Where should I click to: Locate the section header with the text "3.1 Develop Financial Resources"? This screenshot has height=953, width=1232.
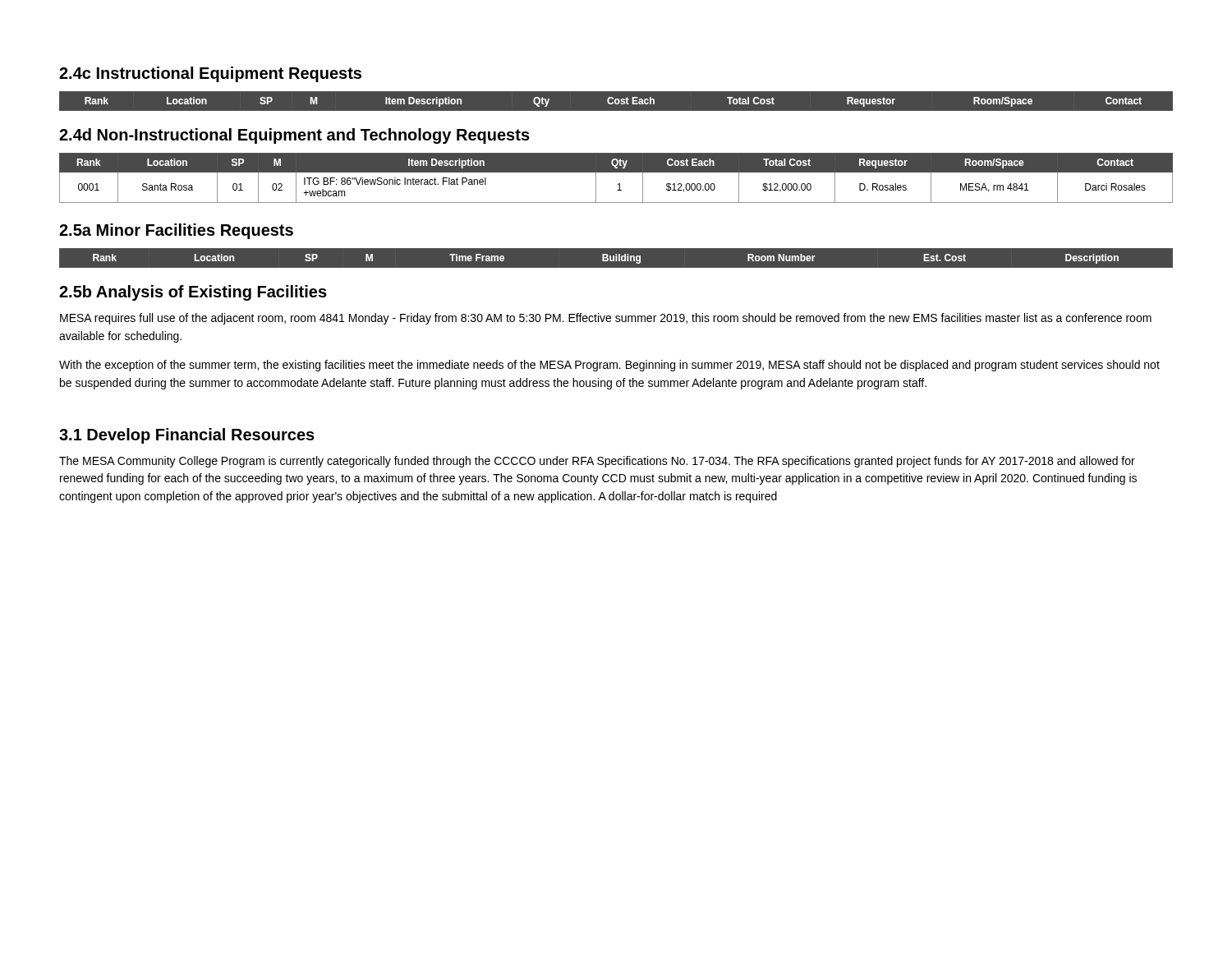pyautogui.click(x=187, y=434)
